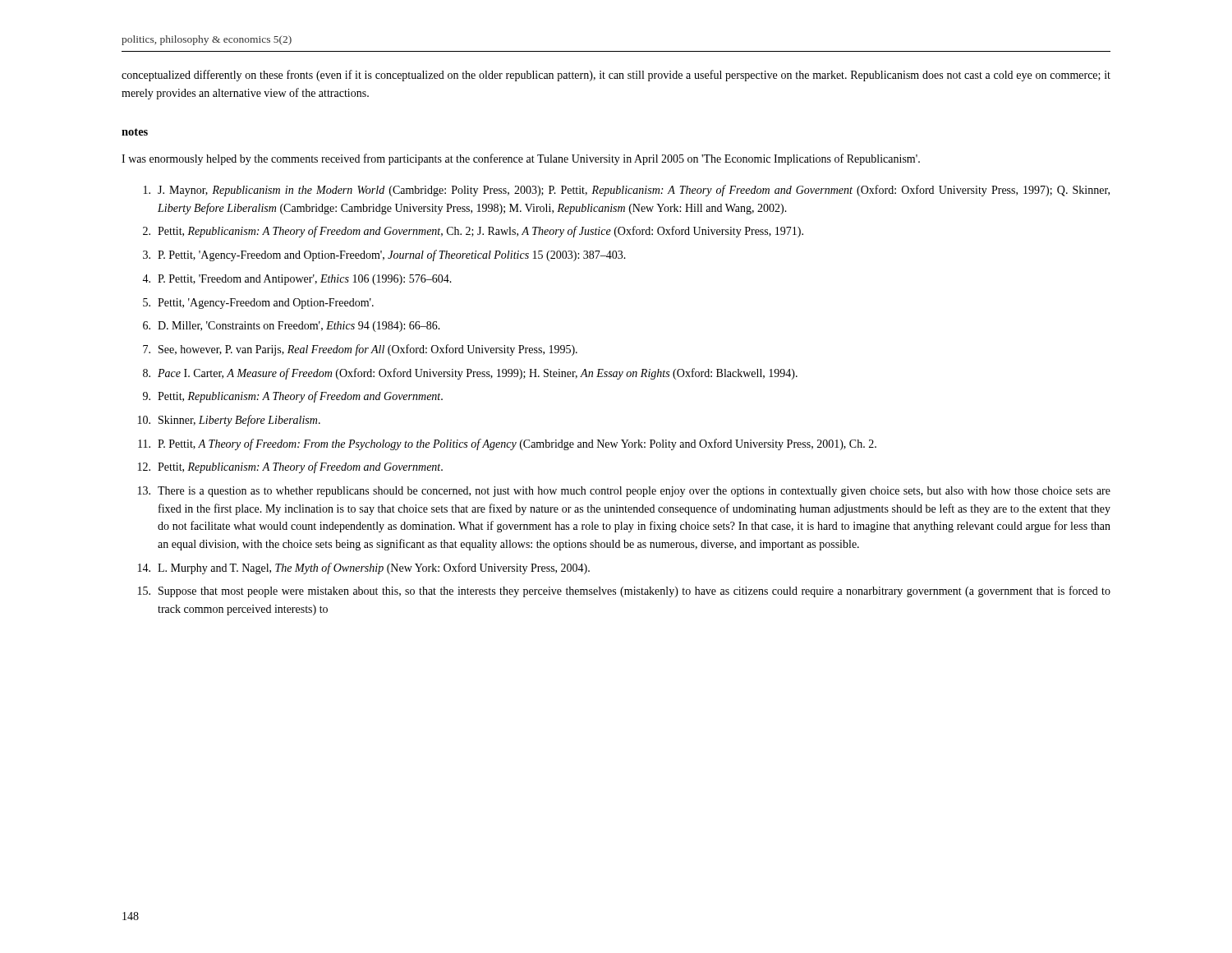
Task: Find the block on this page that starts "7. See, however, P."
Action: tap(360, 350)
